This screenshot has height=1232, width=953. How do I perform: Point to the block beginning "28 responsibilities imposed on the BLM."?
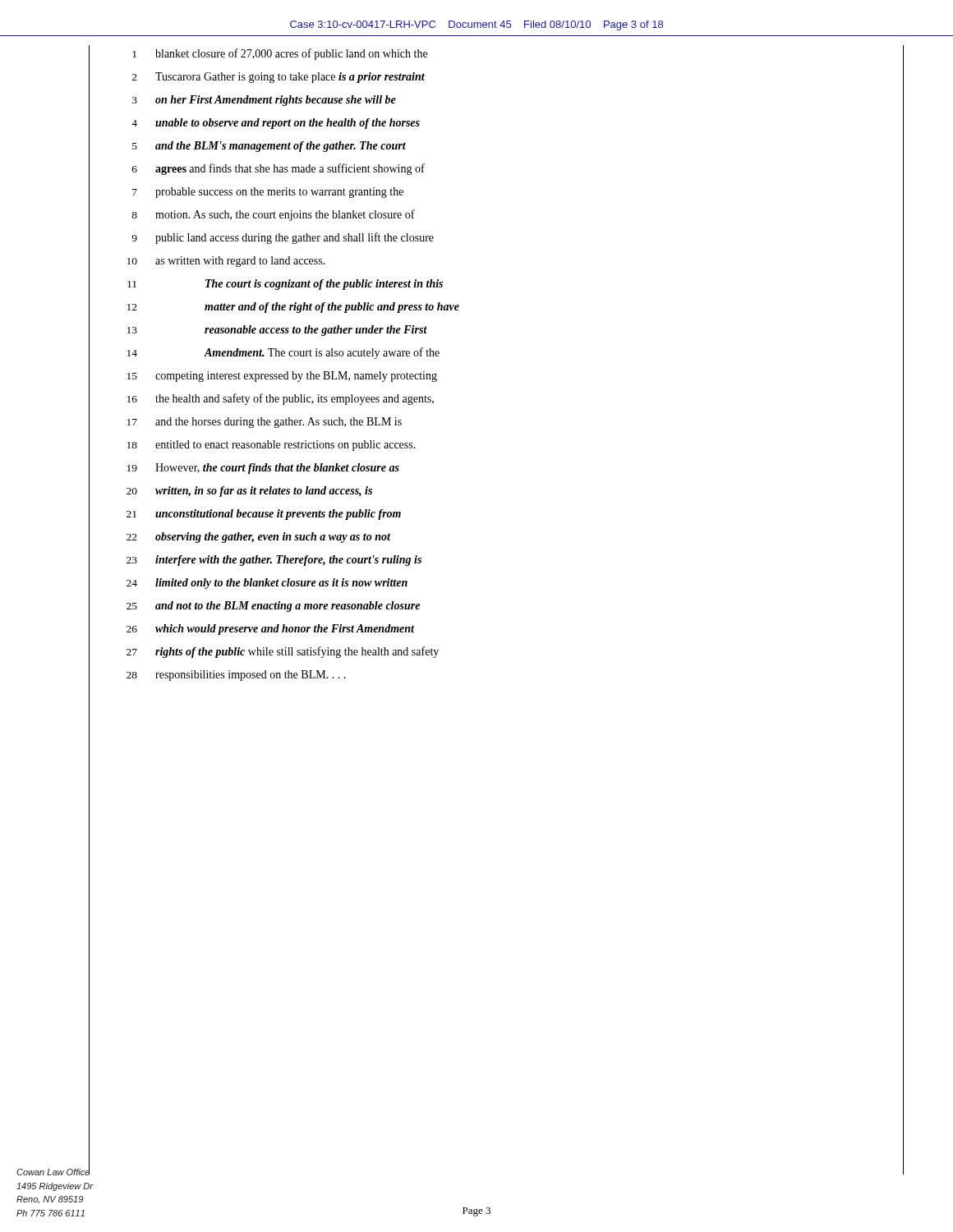[x=236, y=676]
